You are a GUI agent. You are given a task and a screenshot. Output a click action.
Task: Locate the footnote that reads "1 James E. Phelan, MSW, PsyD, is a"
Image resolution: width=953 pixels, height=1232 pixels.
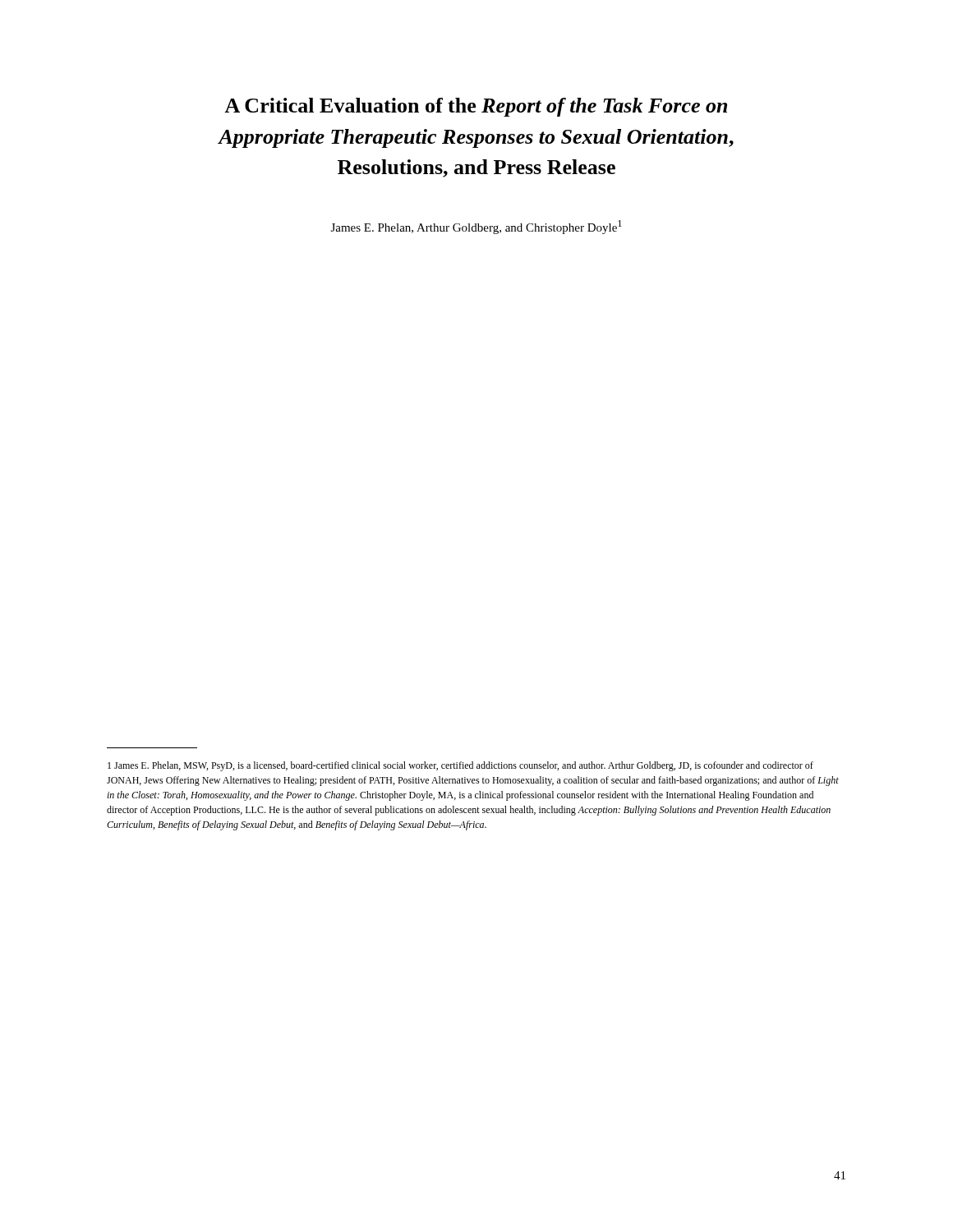pos(476,790)
